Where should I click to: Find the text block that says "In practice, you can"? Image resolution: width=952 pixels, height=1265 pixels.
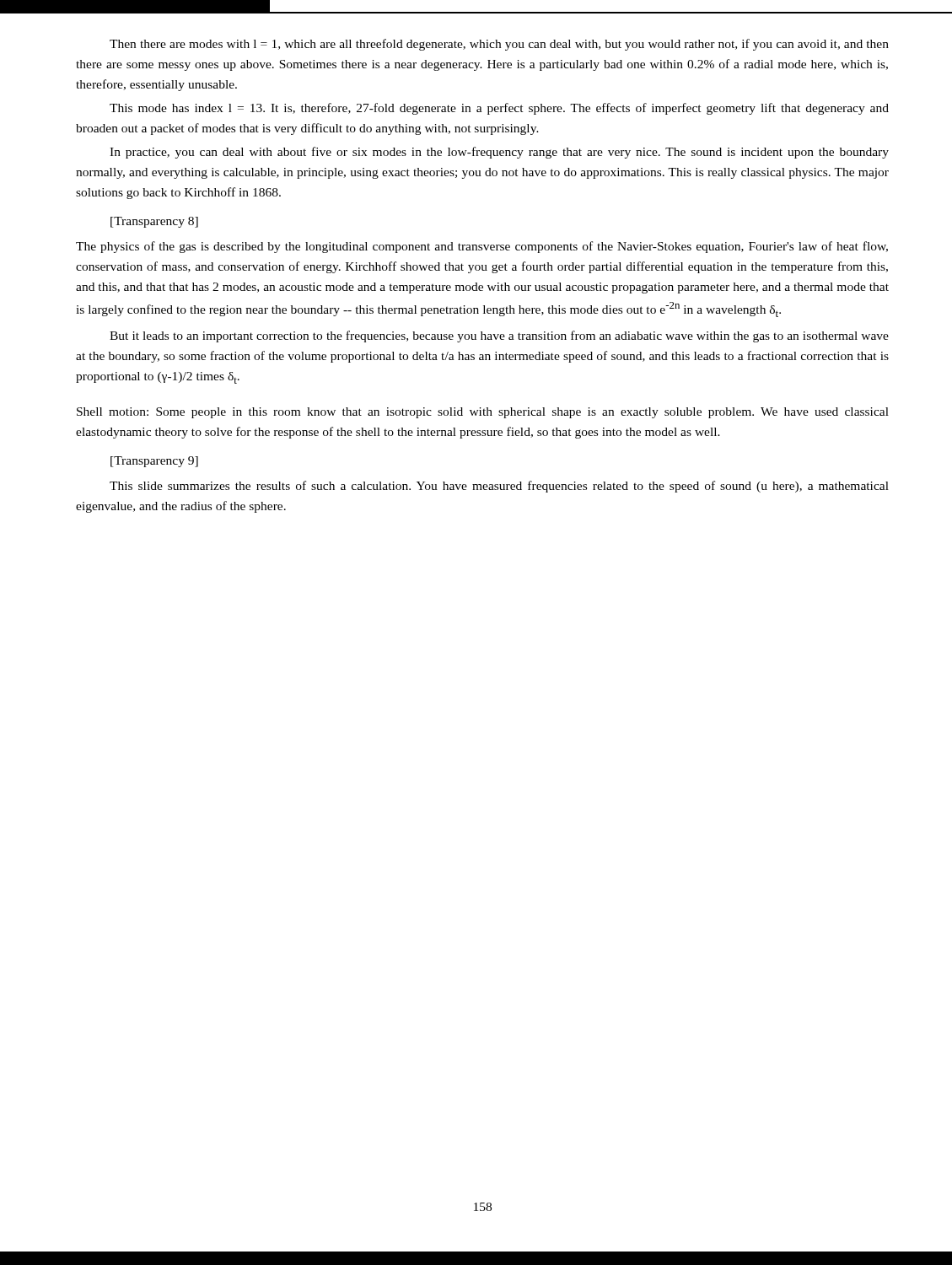click(482, 172)
